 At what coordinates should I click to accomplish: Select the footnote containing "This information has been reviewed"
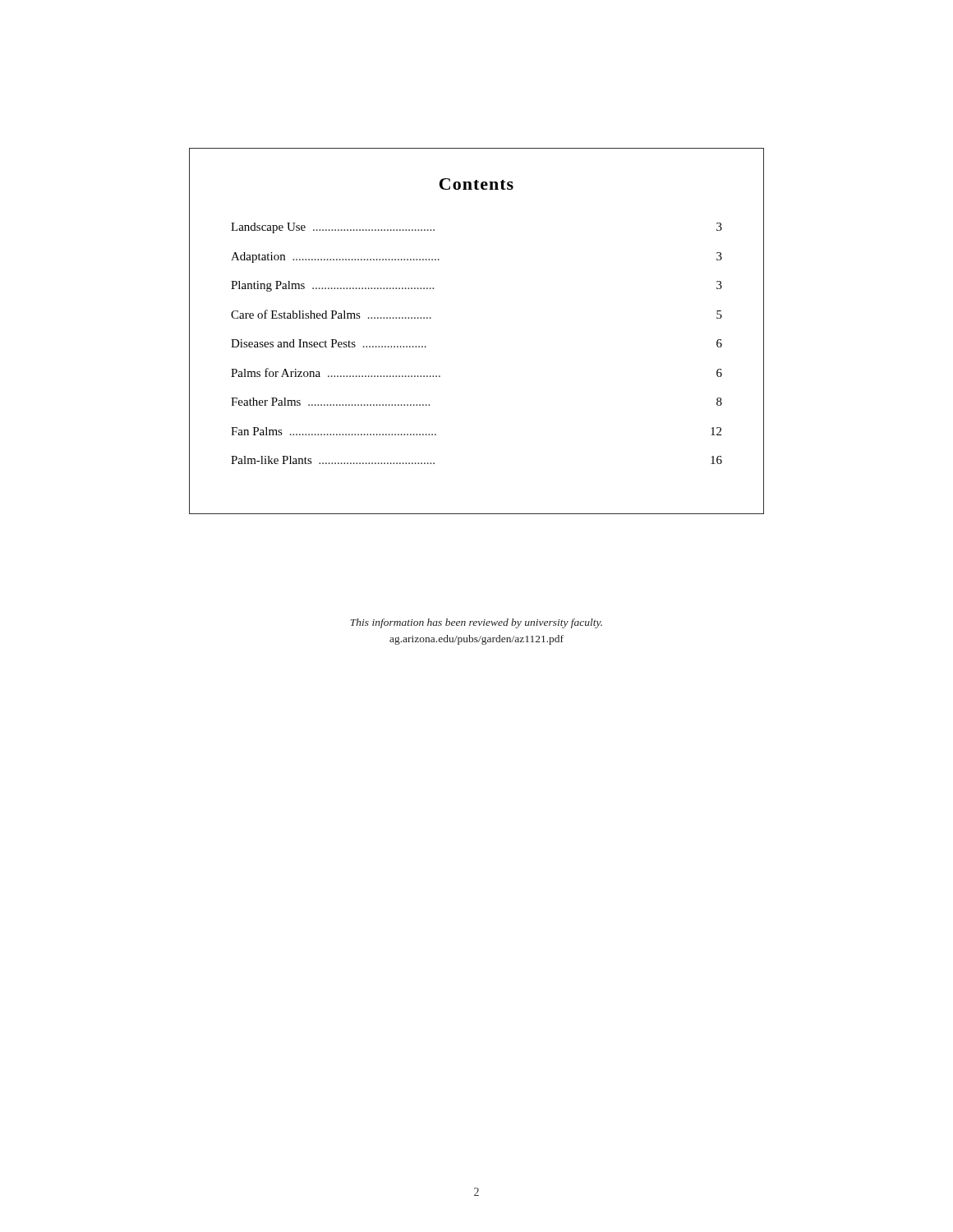(x=476, y=622)
